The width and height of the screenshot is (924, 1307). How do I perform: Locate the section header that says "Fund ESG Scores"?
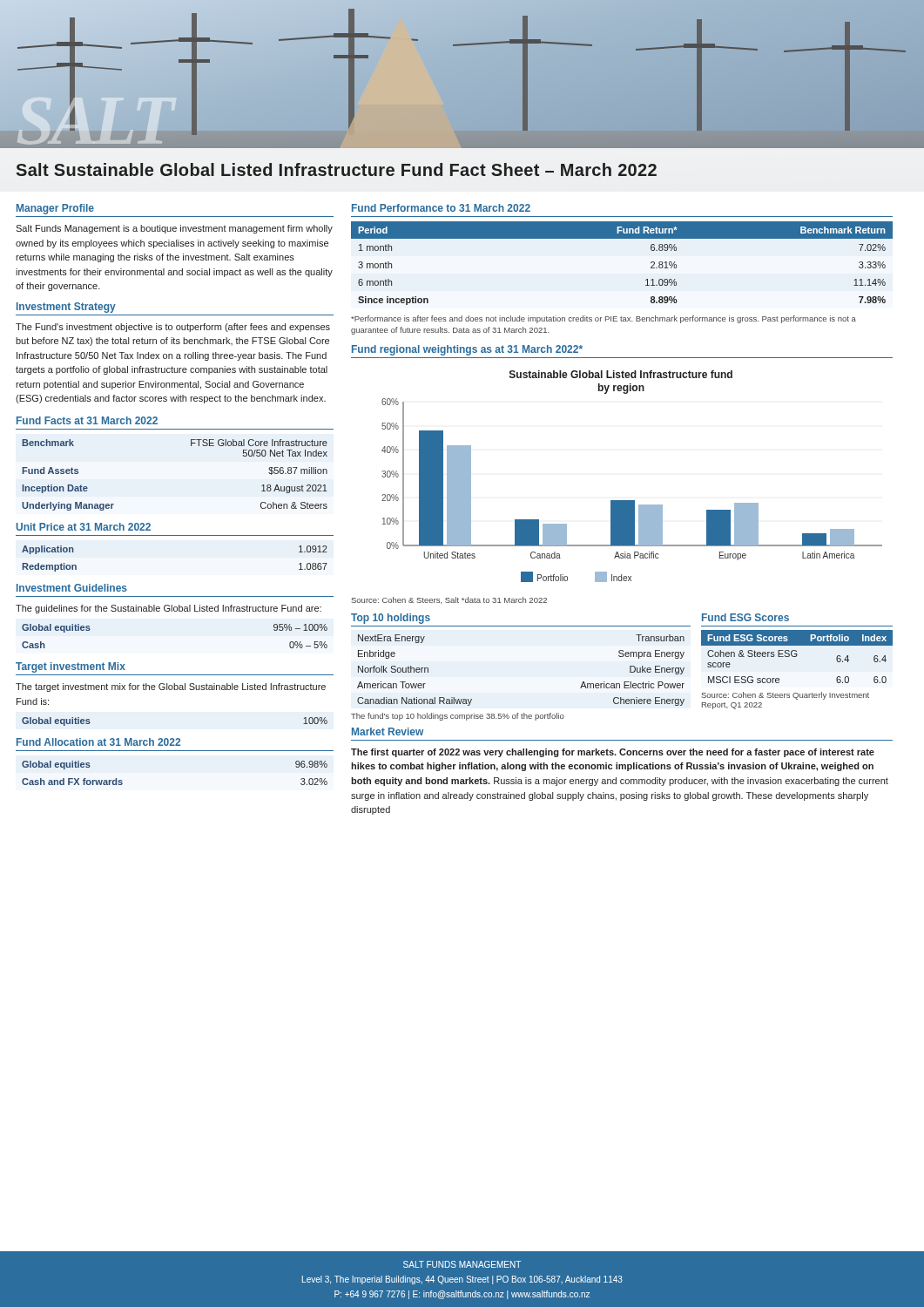tap(745, 617)
